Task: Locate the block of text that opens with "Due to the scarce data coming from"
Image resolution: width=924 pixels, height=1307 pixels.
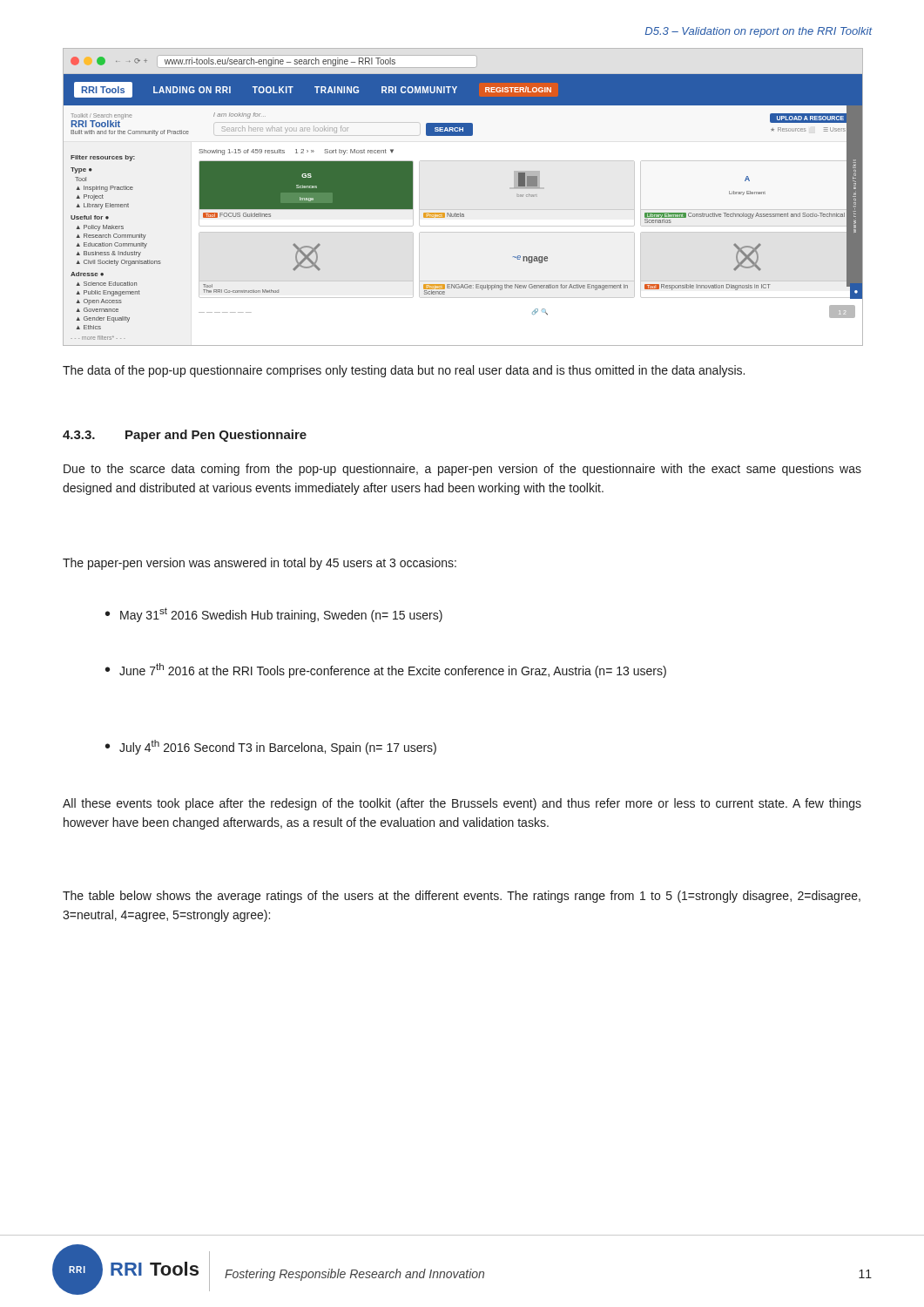Action: pyautogui.click(x=462, y=478)
